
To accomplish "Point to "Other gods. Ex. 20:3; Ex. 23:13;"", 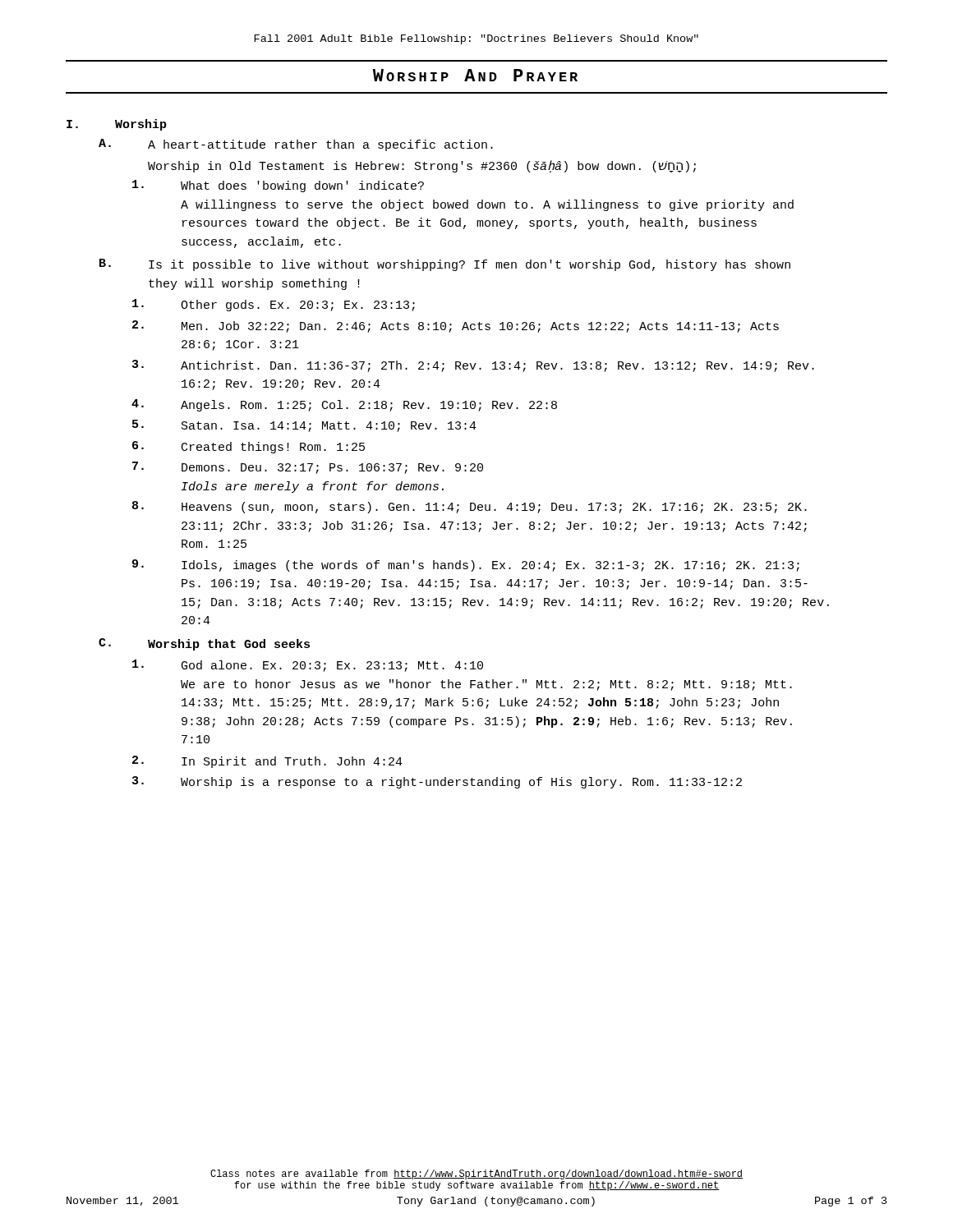I will pyautogui.click(x=274, y=305).
